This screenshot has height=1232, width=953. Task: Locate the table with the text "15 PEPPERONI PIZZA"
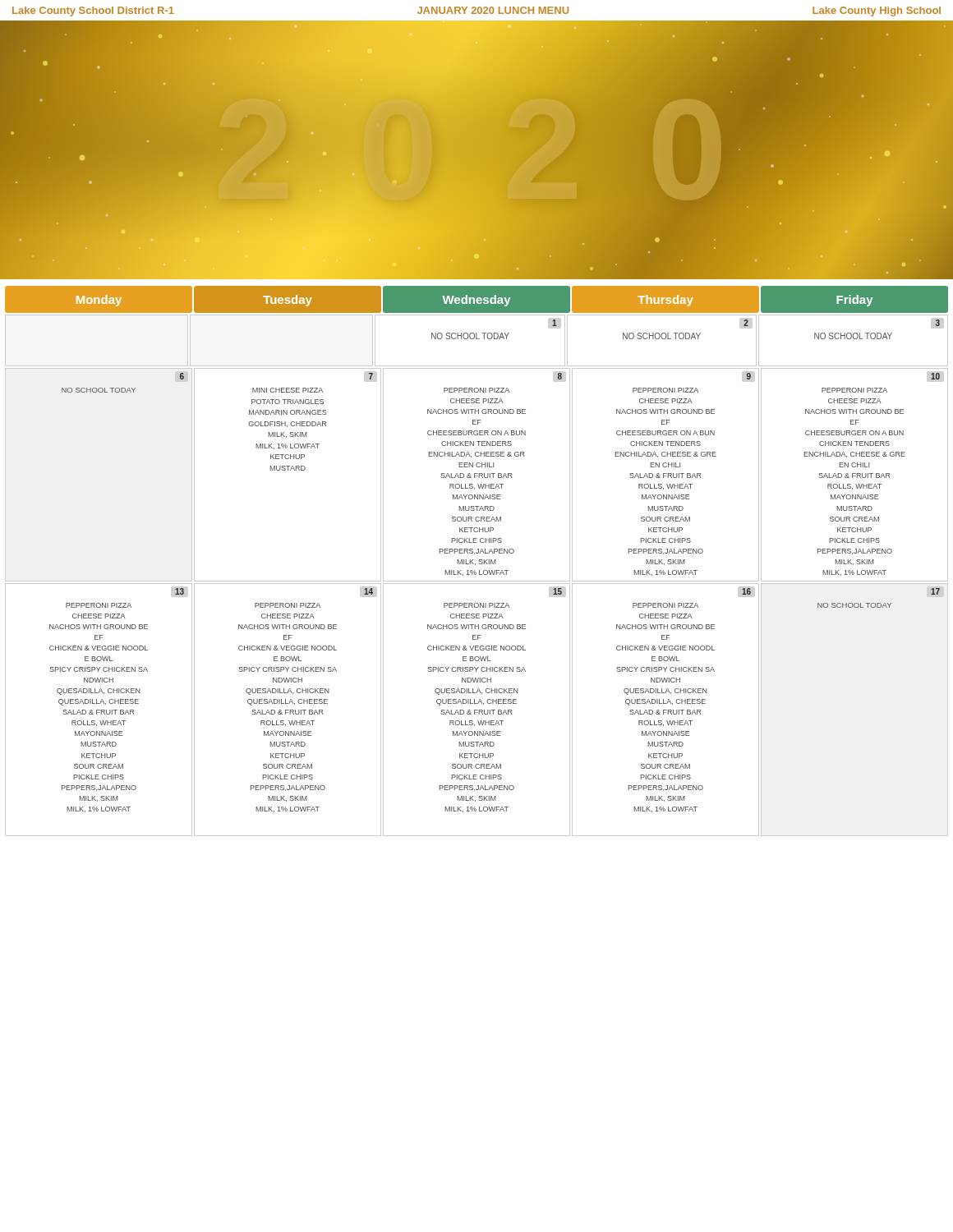coord(476,710)
